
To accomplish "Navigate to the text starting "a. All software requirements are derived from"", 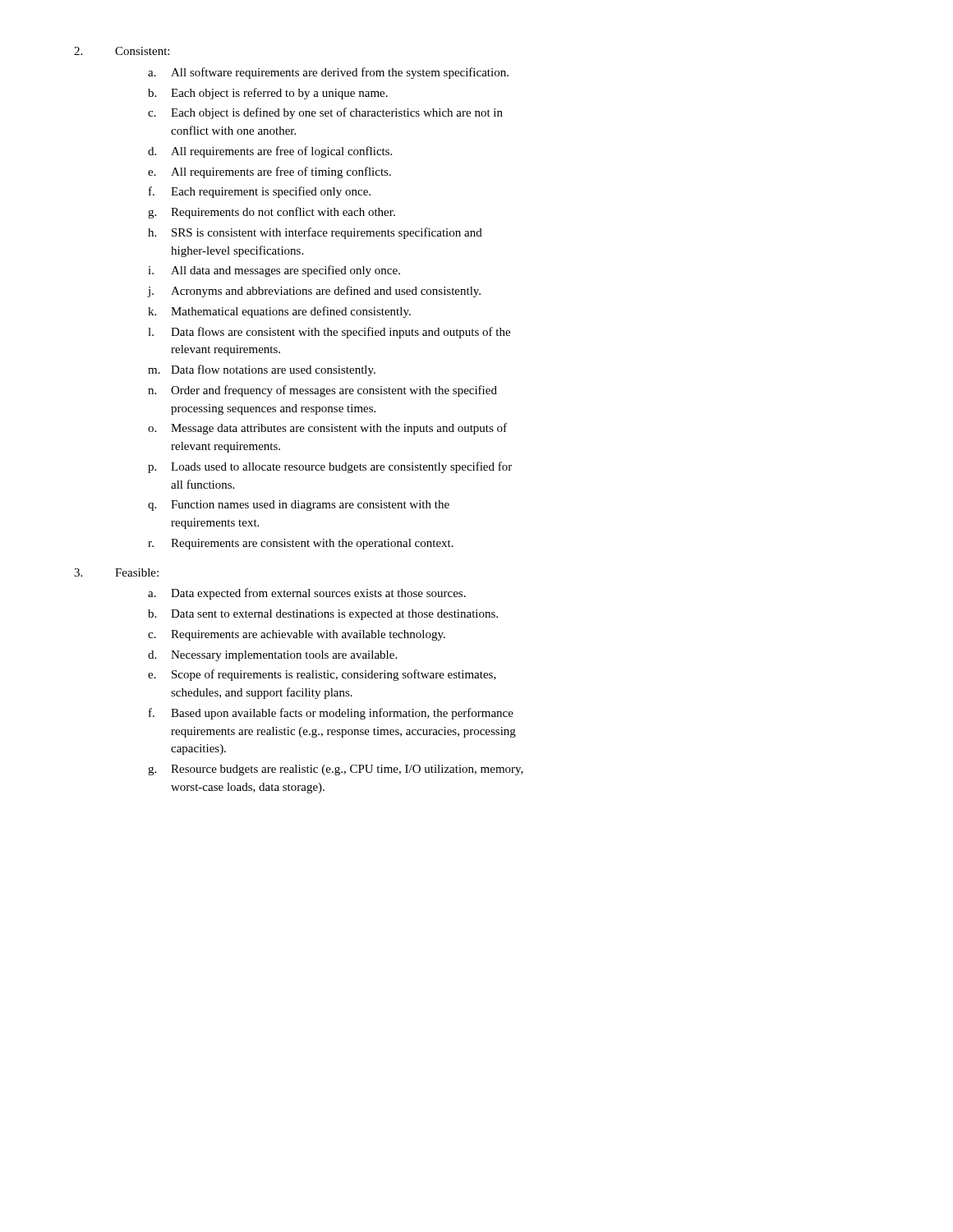I will coord(329,73).
